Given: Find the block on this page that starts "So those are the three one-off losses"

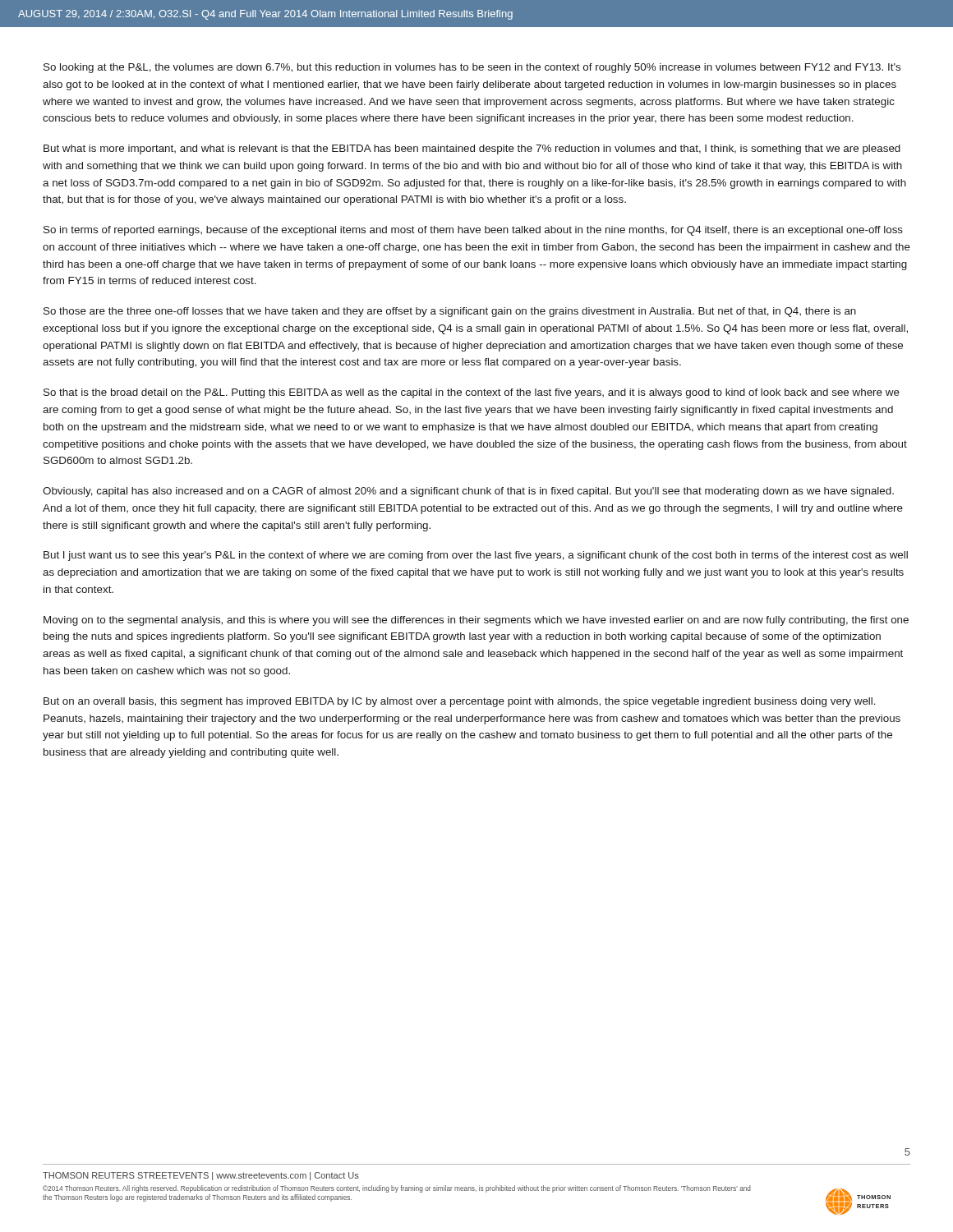Looking at the screenshot, I should [476, 337].
